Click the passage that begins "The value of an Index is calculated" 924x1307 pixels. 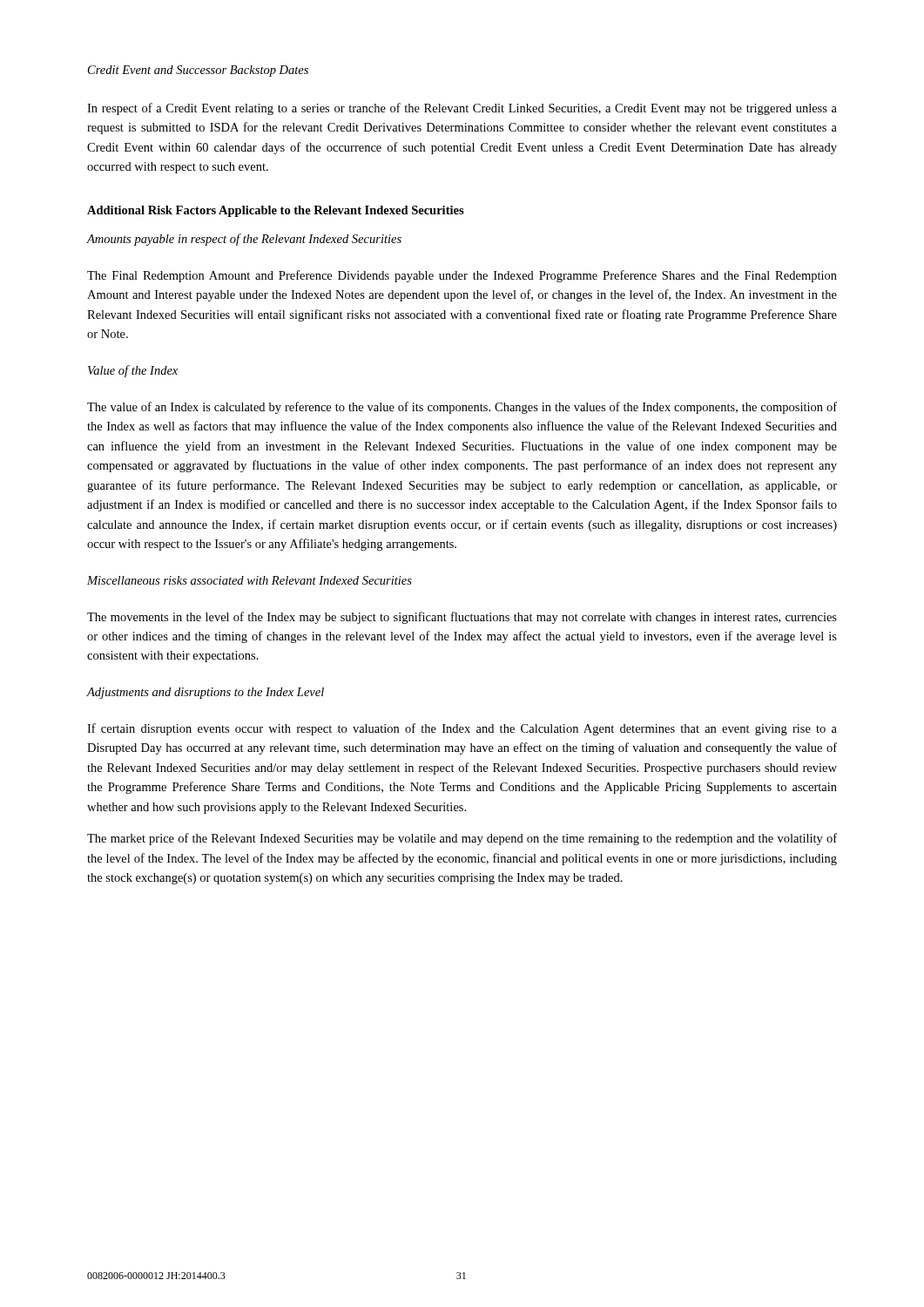click(462, 475)
